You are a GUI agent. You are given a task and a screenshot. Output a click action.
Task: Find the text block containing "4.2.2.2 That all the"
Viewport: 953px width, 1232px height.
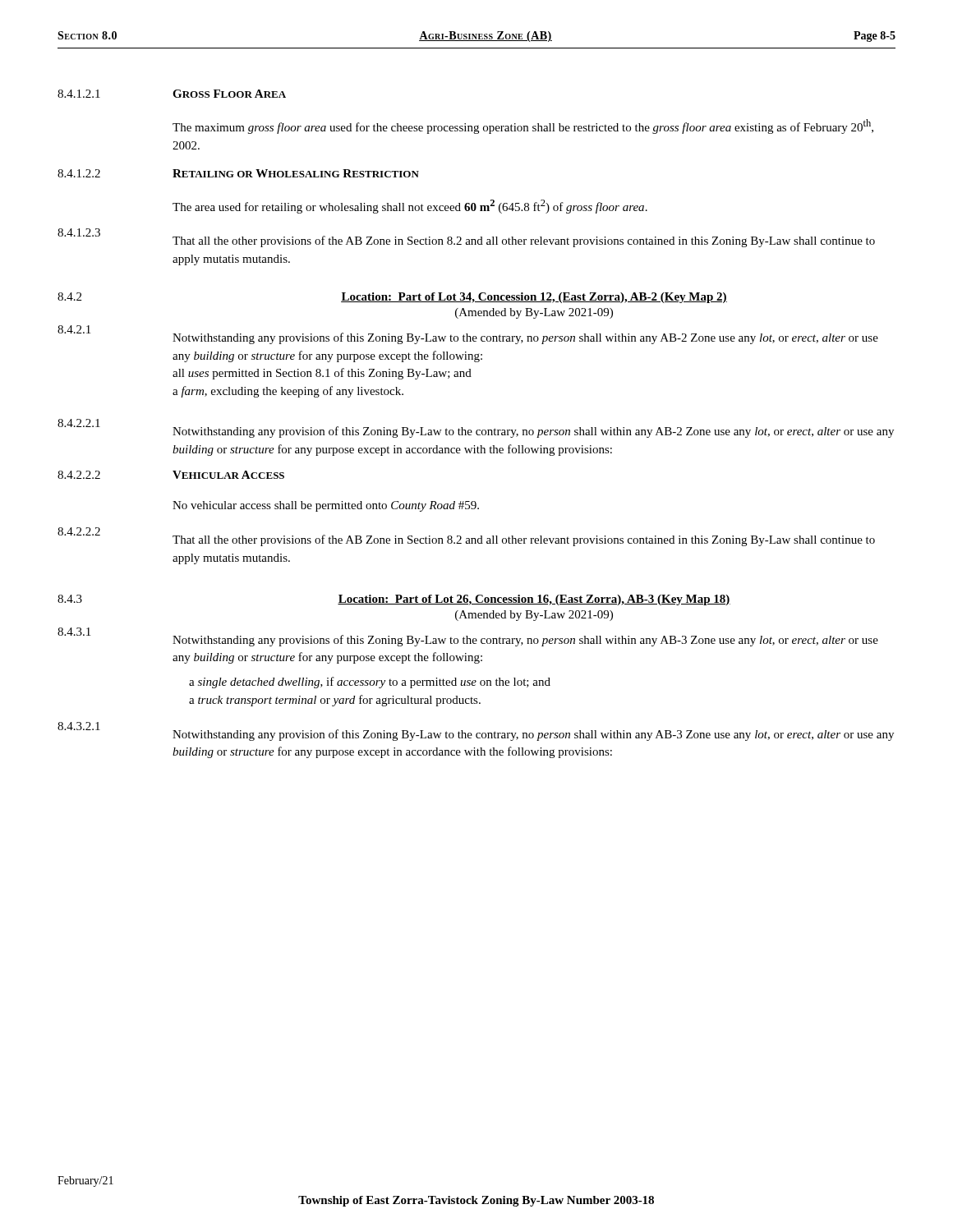coord(476,549)
